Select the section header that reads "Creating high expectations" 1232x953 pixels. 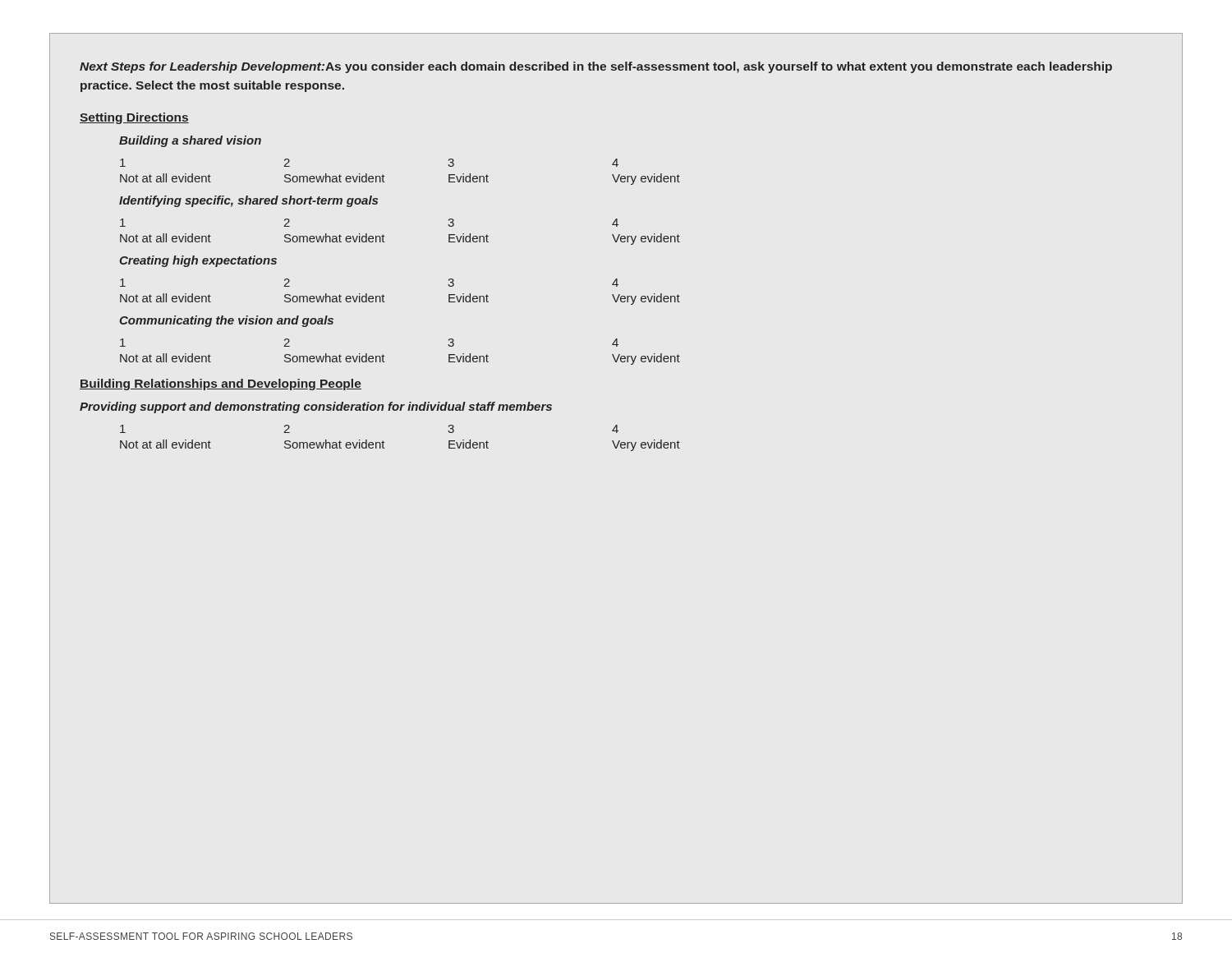198,261
